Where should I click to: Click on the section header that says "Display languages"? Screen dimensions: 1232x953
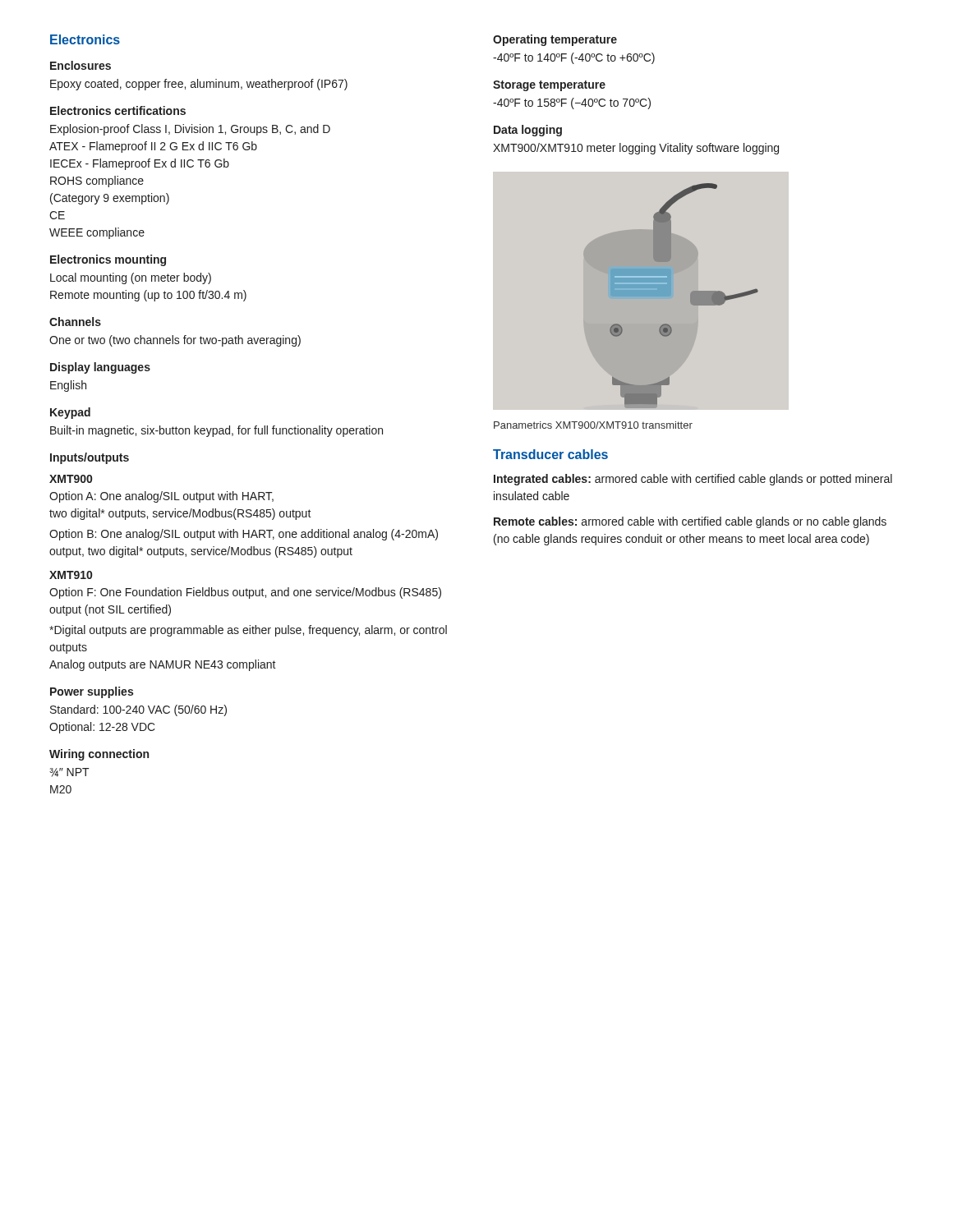click(x=100, y=367)
